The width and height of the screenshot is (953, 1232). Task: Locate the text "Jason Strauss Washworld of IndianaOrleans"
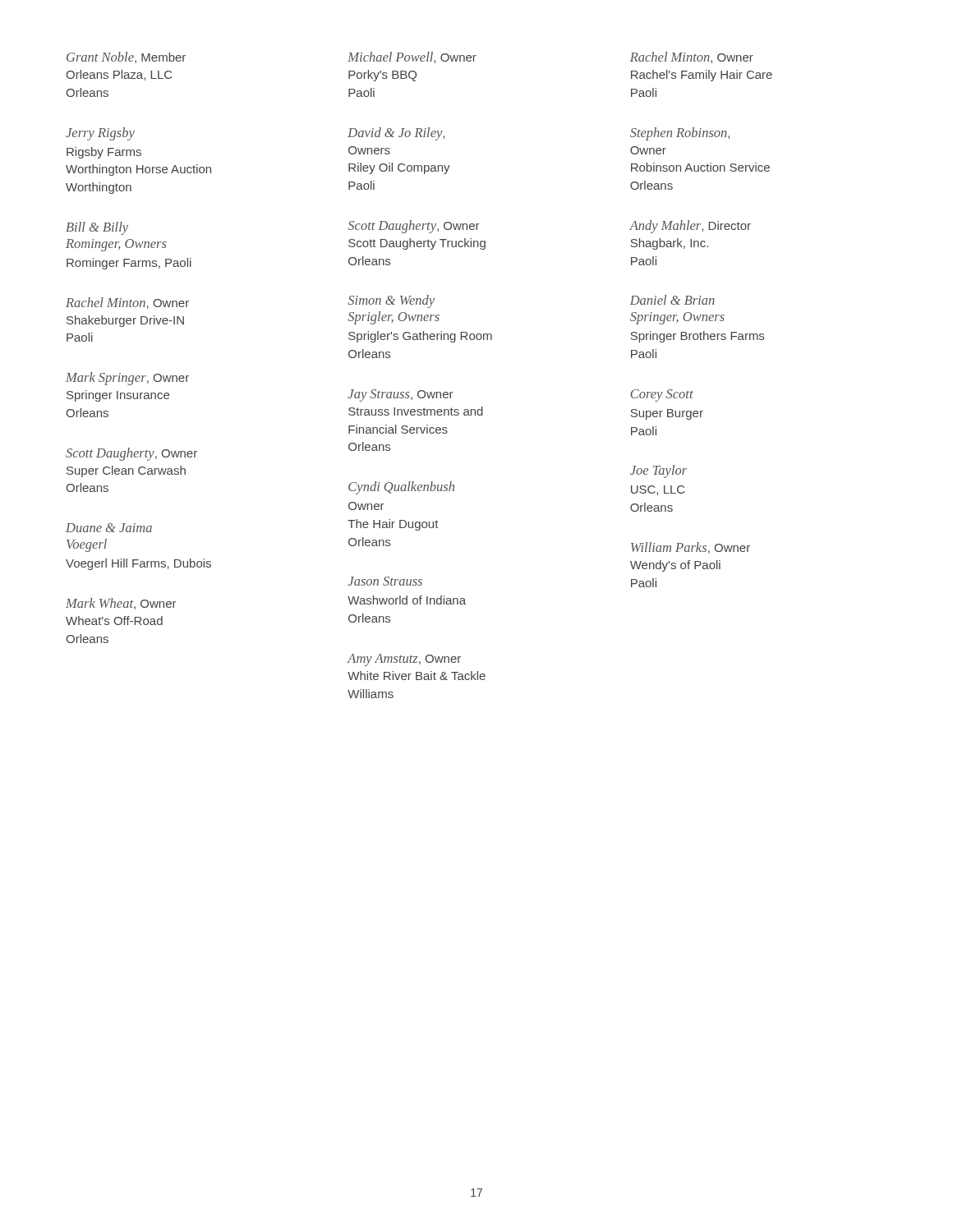pyautogui.click(x=476, y=600)
